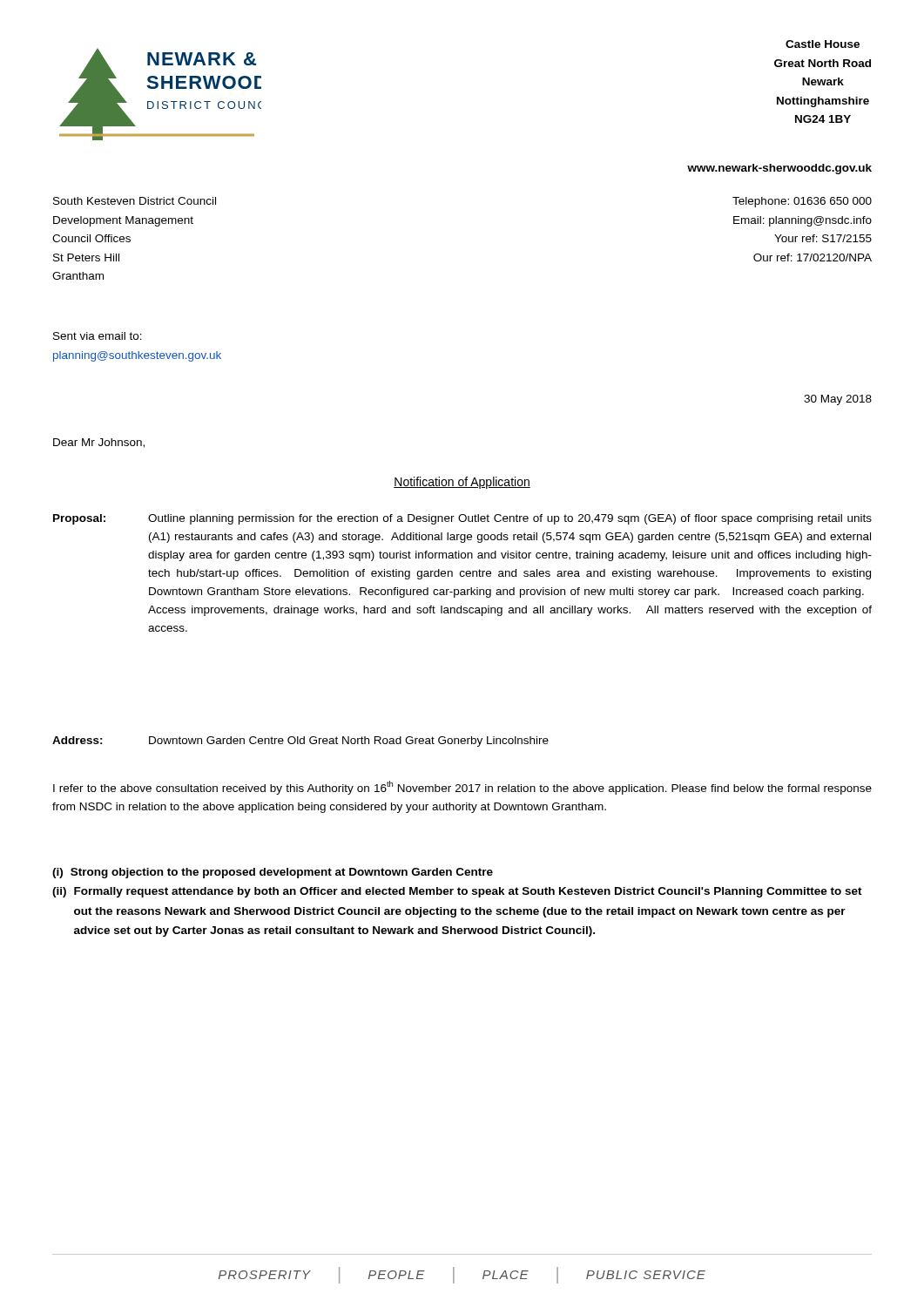Point to the block beginning "(i) Strong objection"

(x=273, y=872)
